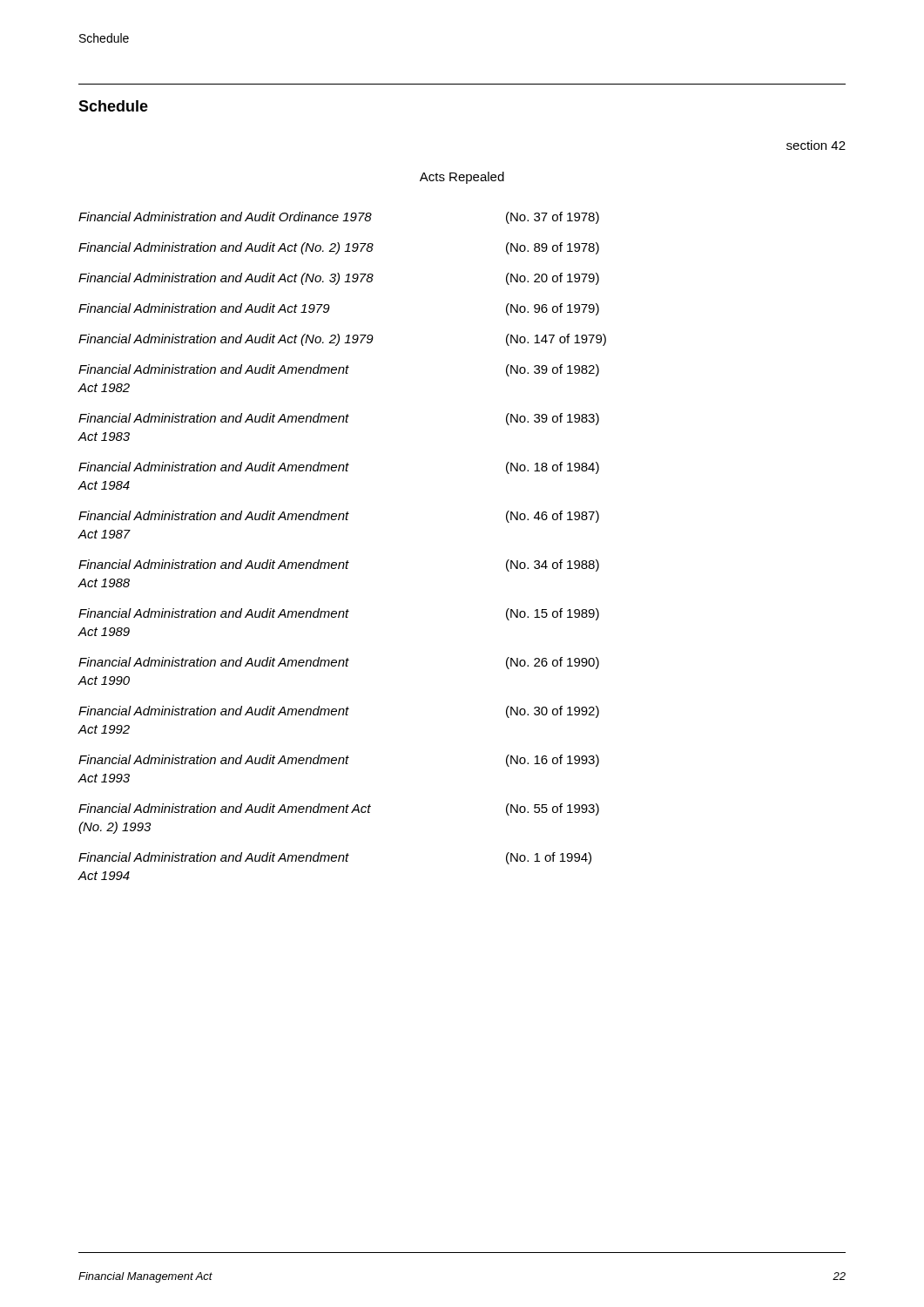Select the passage starting "Financial Administration and Audit AmendmentAct 1987 (No."
The height and width of the screenshot is (1307, 924).
(339, 517)
